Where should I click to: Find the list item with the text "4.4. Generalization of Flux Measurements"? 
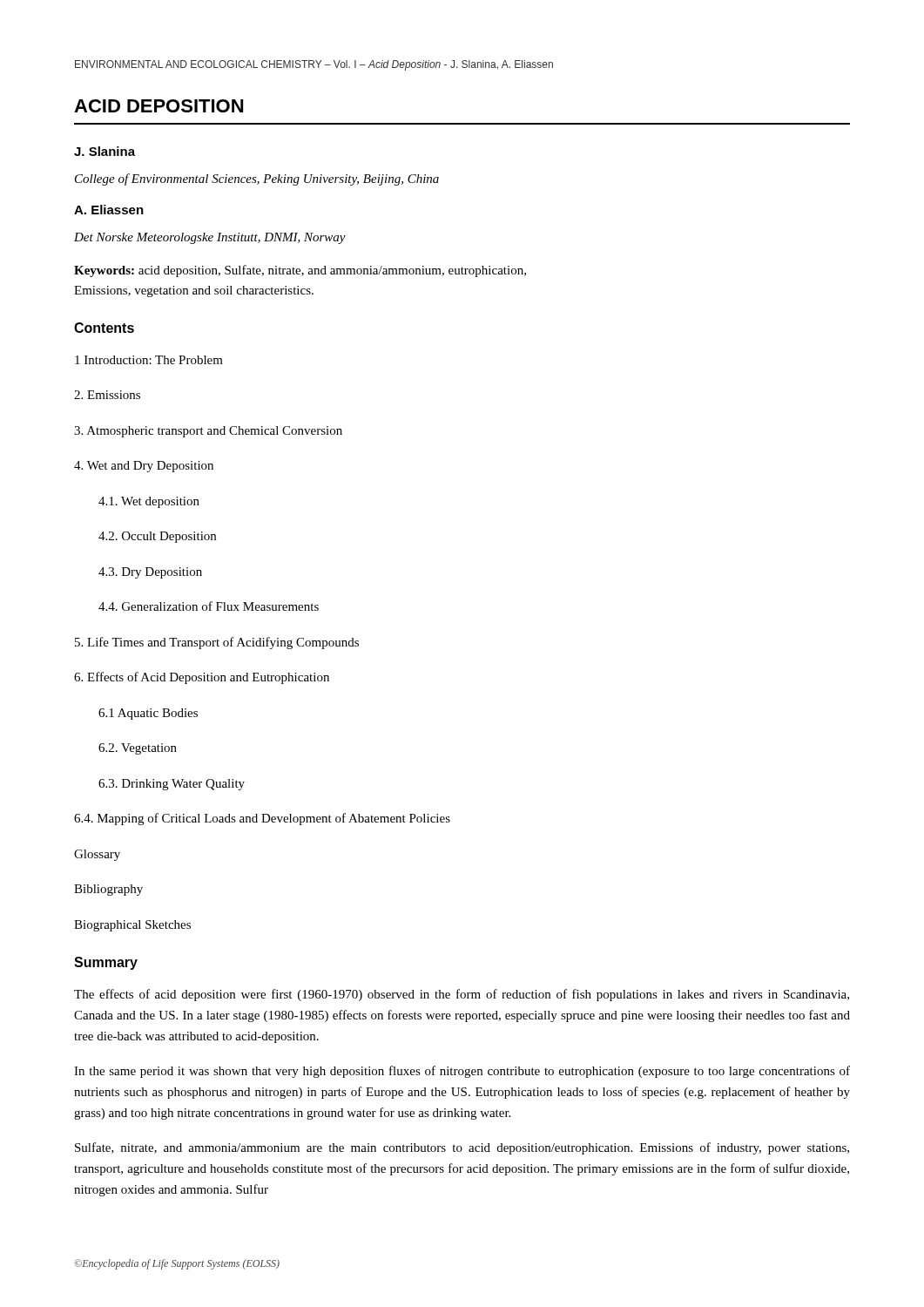click(209, 606)
